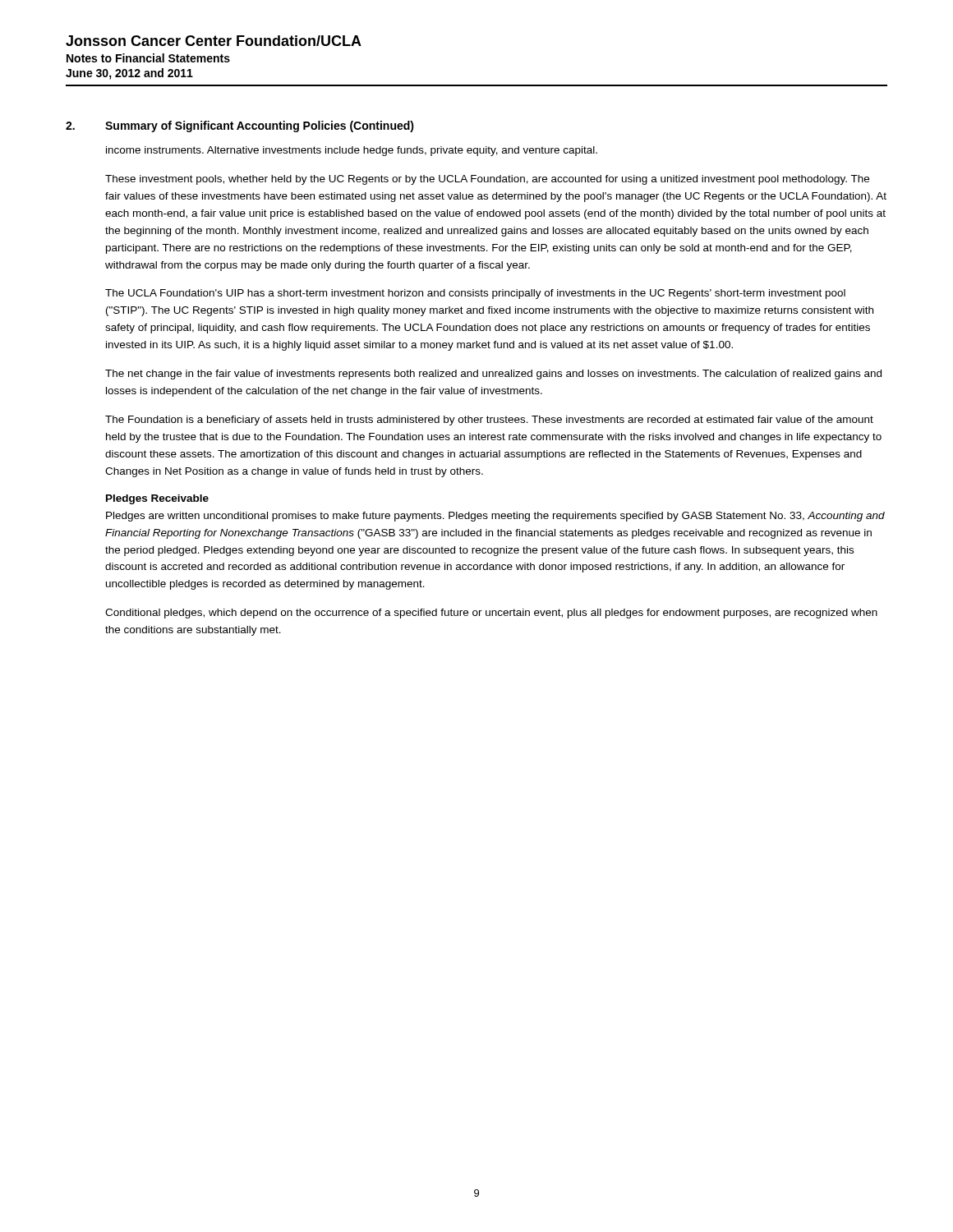This screenshot has width=953, height=1232.
Task: Point to the text starting "The UCLA Foundation's UIP has a short-term"
Action: (x=490, y=319)
